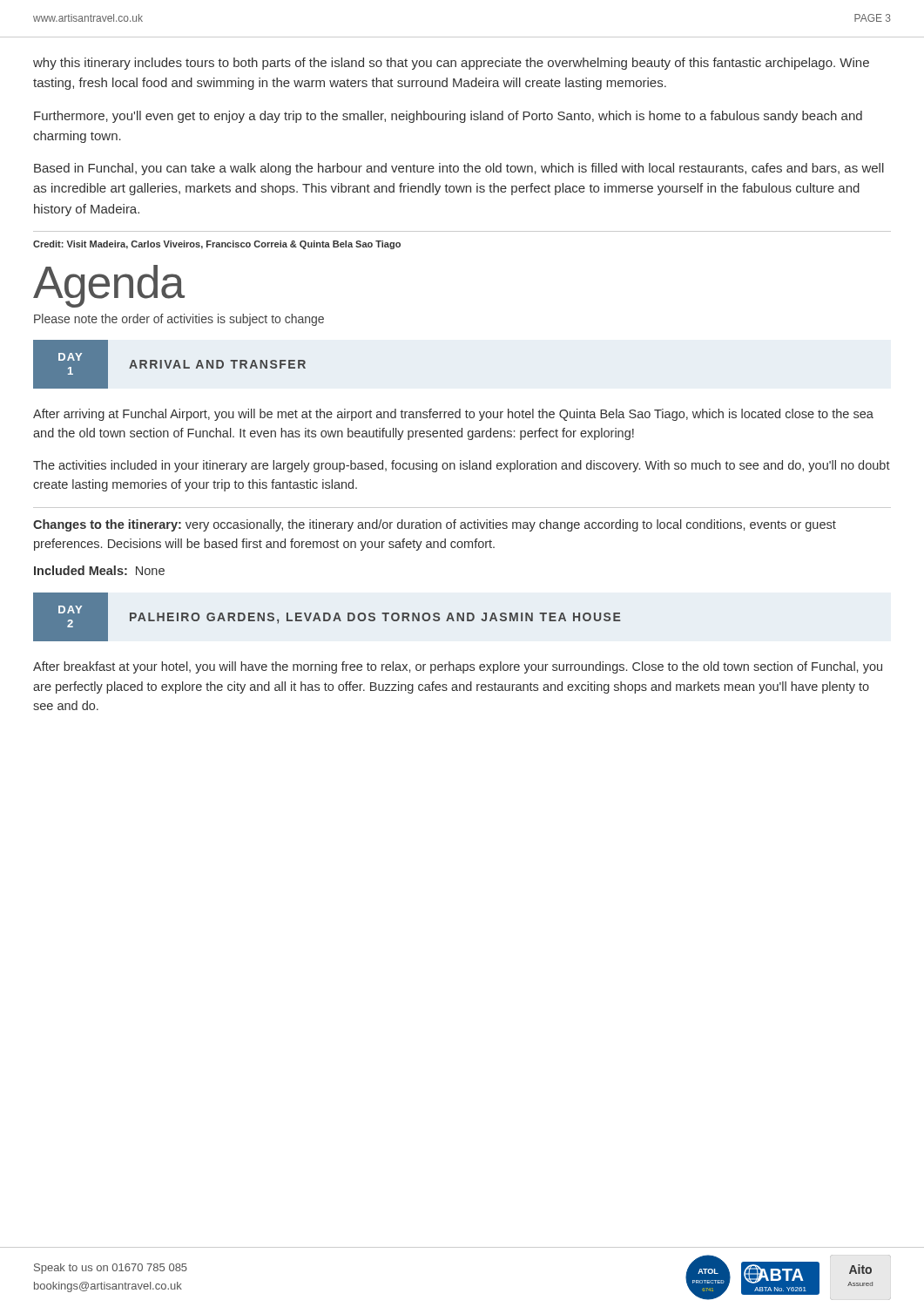Click the passage that begins "Changes to the itinerary:"
924x1307 pixels.
[x=462, y=548]
